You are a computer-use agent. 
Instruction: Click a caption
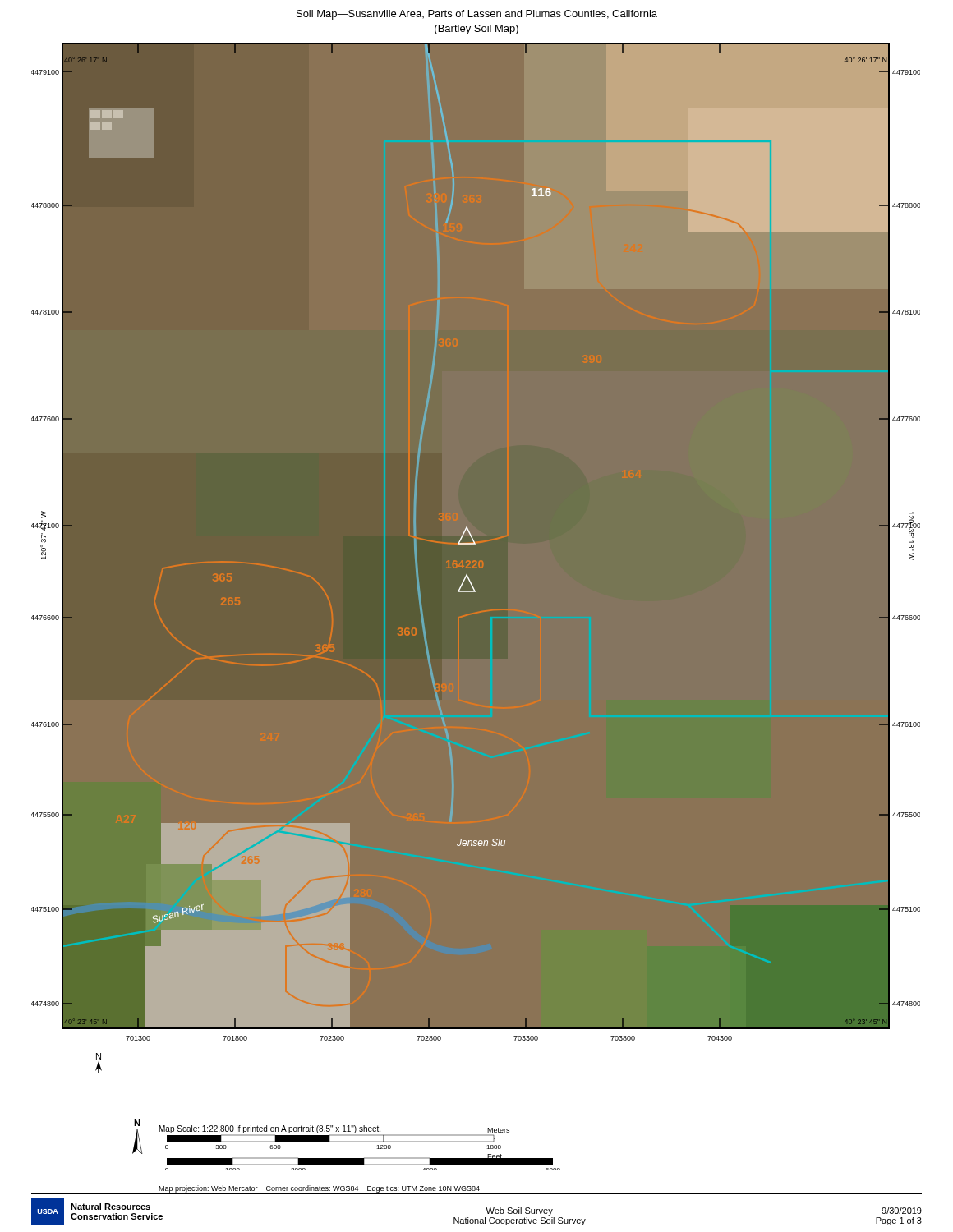click(270, 1129)
